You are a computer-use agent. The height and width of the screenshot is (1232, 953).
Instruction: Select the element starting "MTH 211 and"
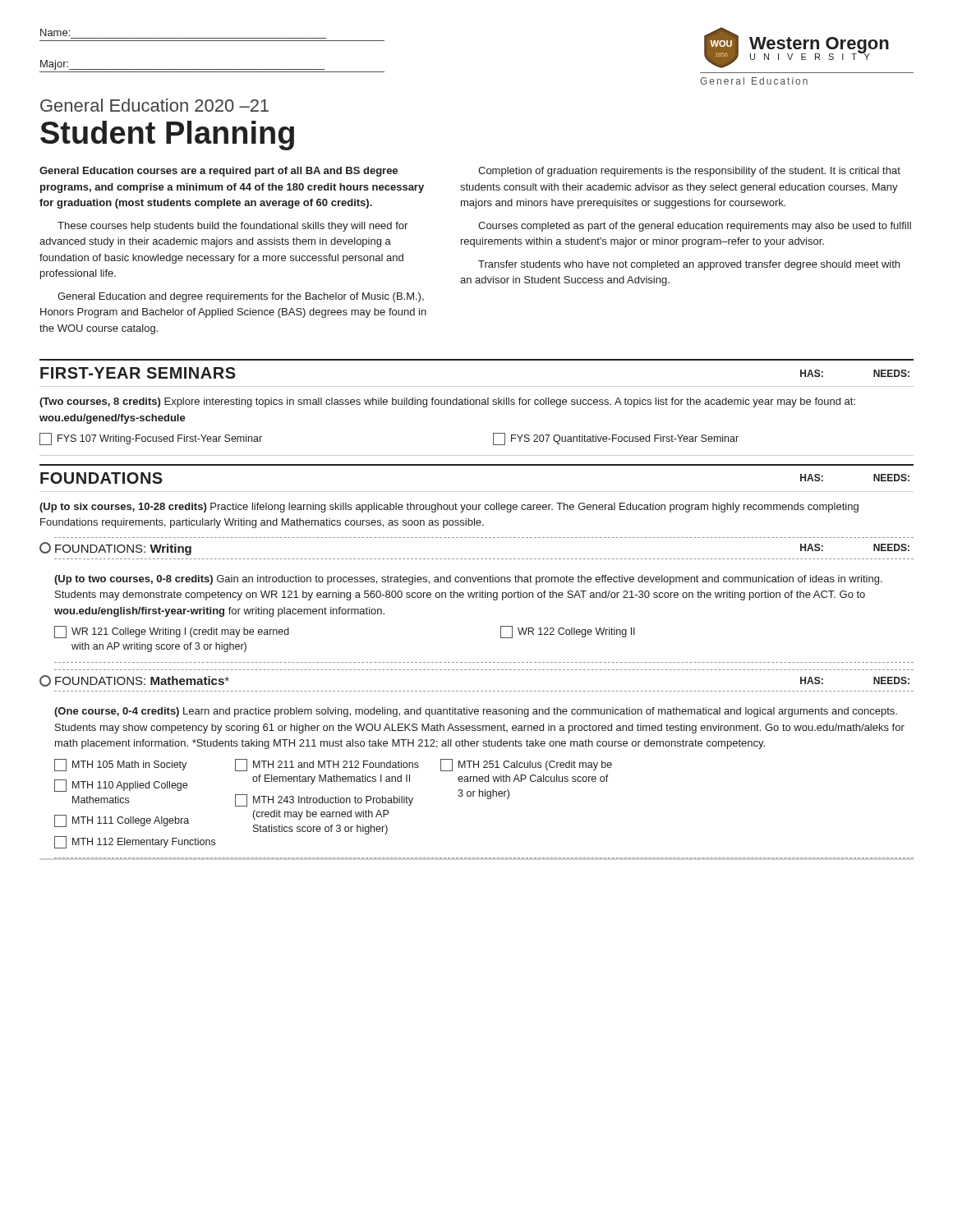[327, 772]
